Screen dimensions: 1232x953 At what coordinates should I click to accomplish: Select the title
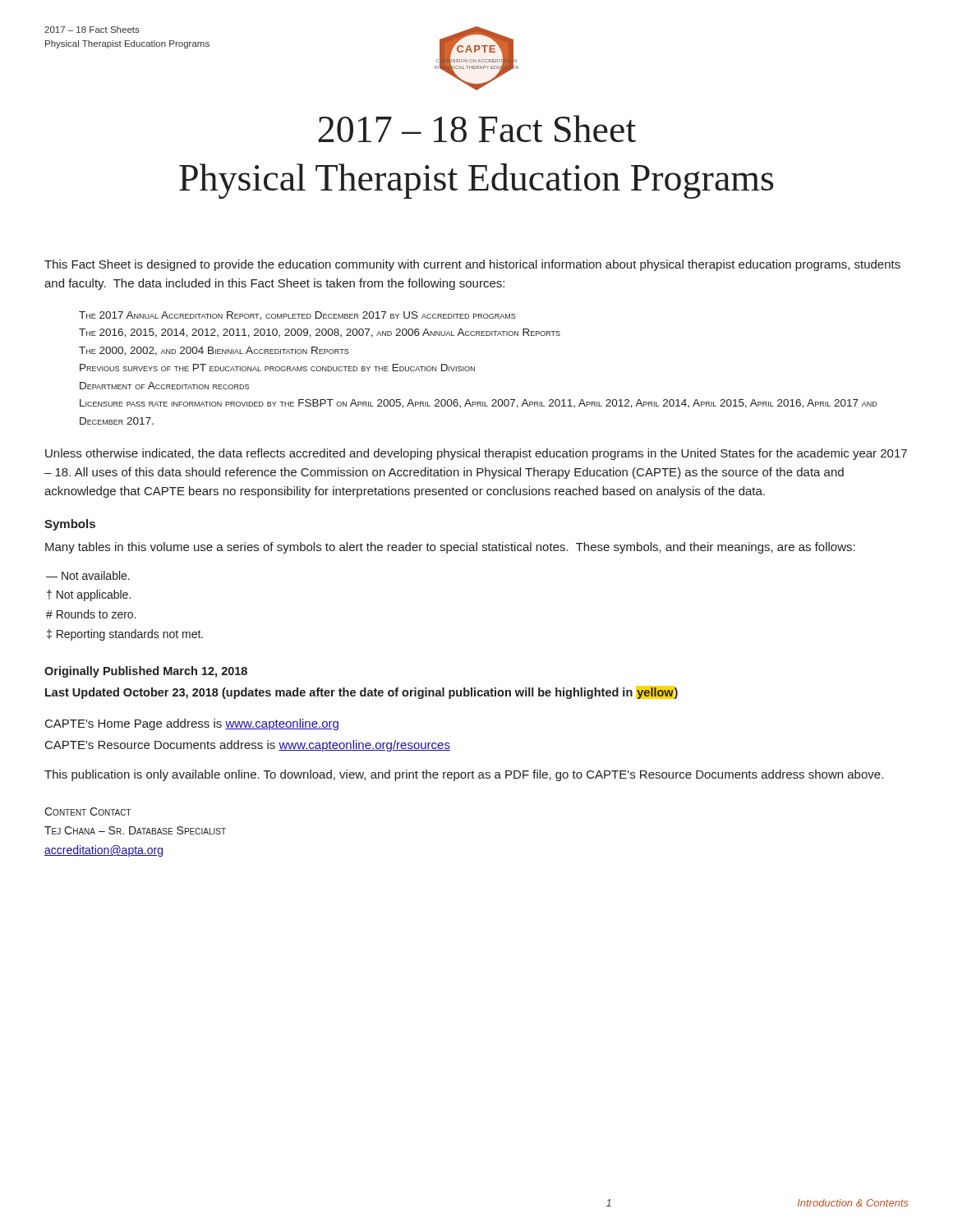476,154
